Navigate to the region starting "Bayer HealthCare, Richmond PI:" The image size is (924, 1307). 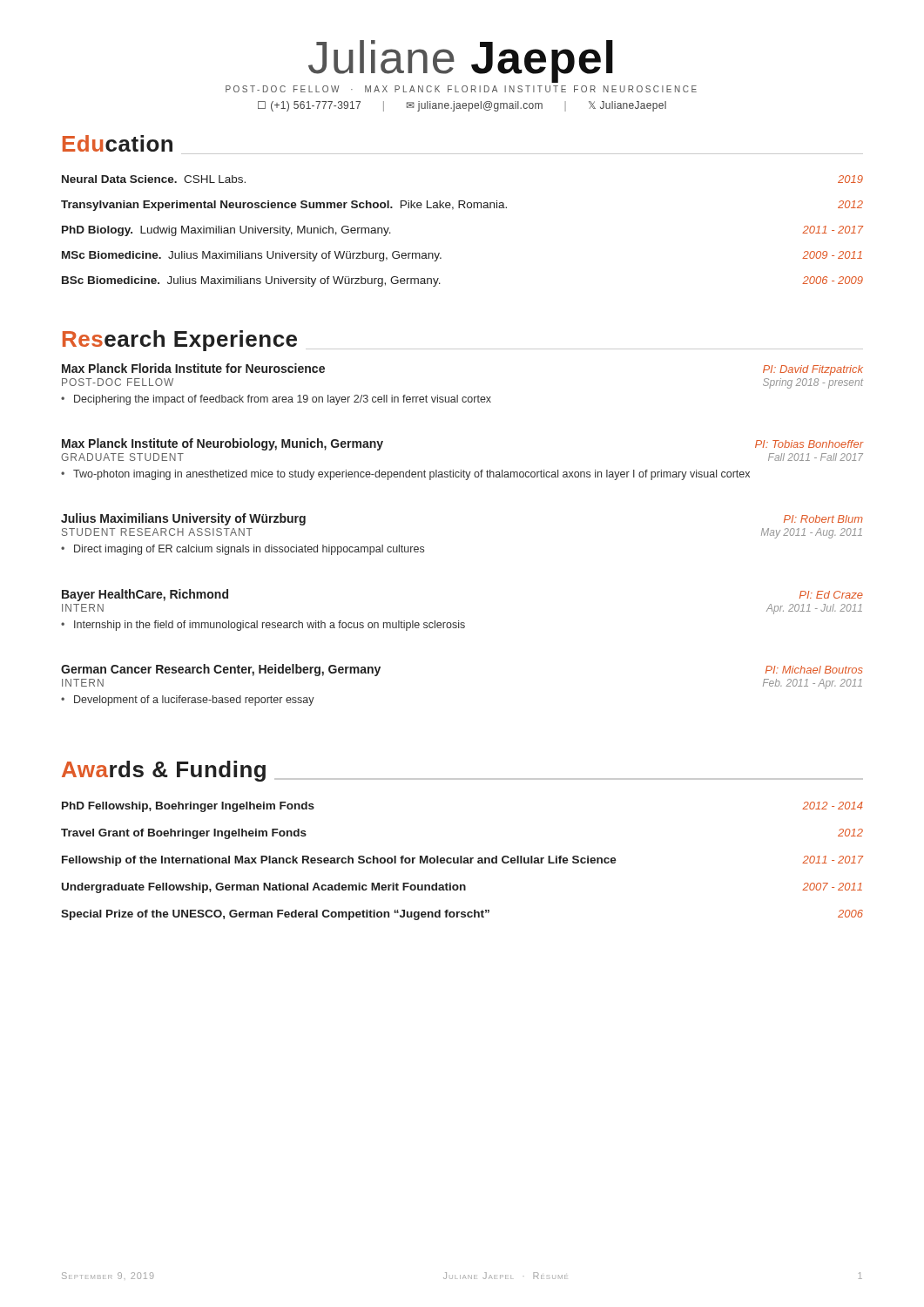pyautogui.click(x=462, y=610)
